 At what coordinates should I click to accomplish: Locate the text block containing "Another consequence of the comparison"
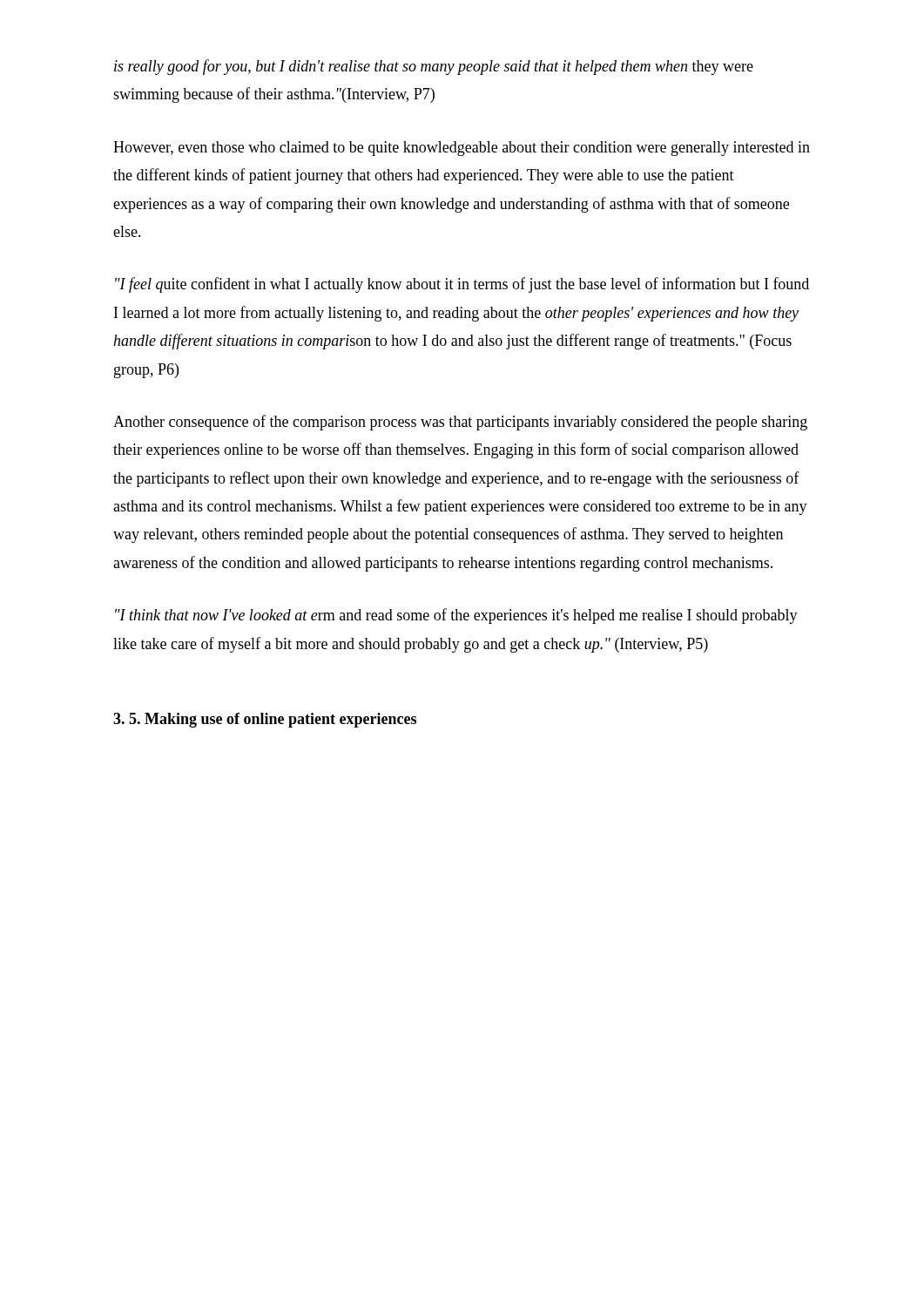(460, 492)
